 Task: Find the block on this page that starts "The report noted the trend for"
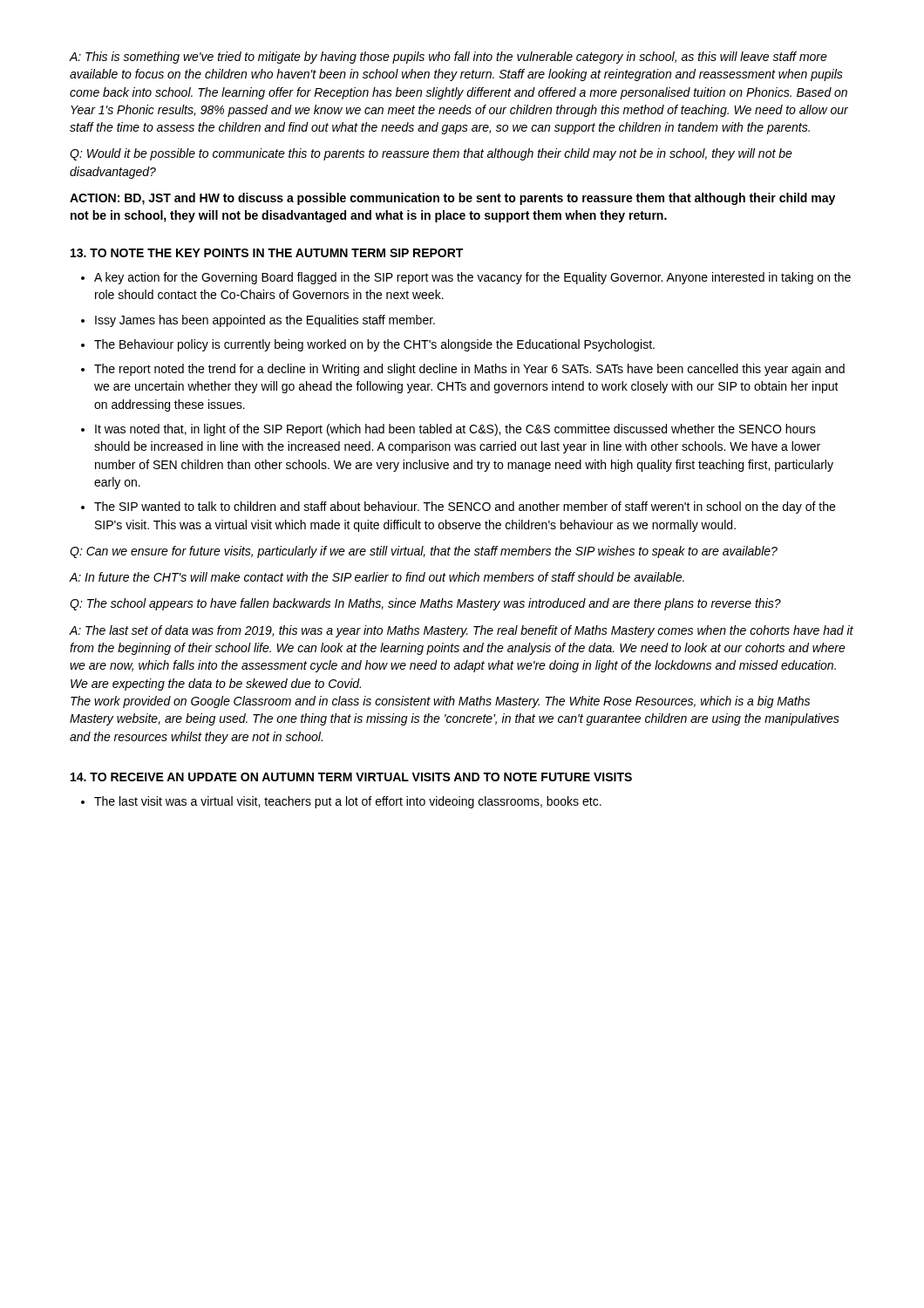474,387
